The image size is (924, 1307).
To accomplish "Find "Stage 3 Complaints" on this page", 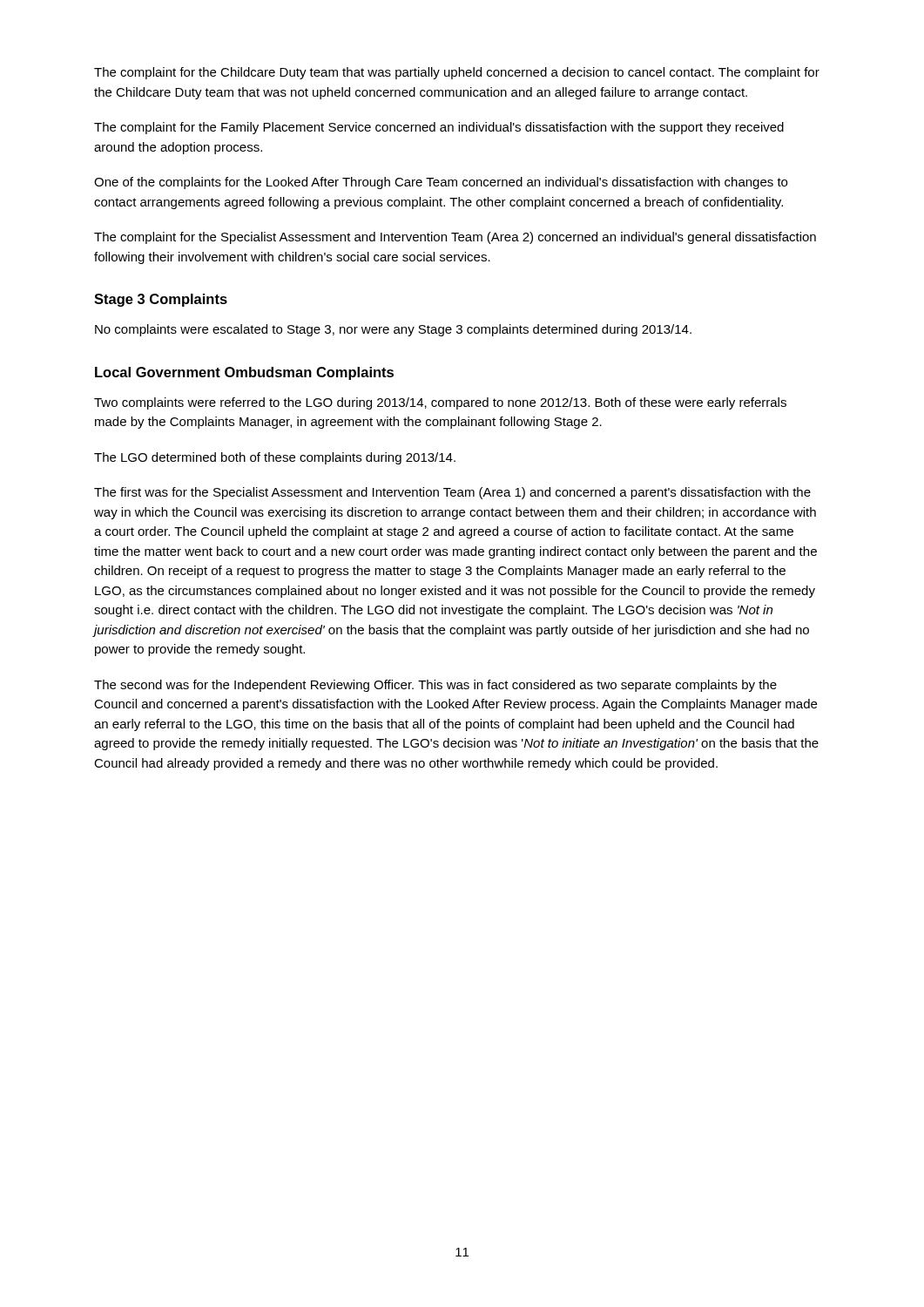I will pos(161,299).
